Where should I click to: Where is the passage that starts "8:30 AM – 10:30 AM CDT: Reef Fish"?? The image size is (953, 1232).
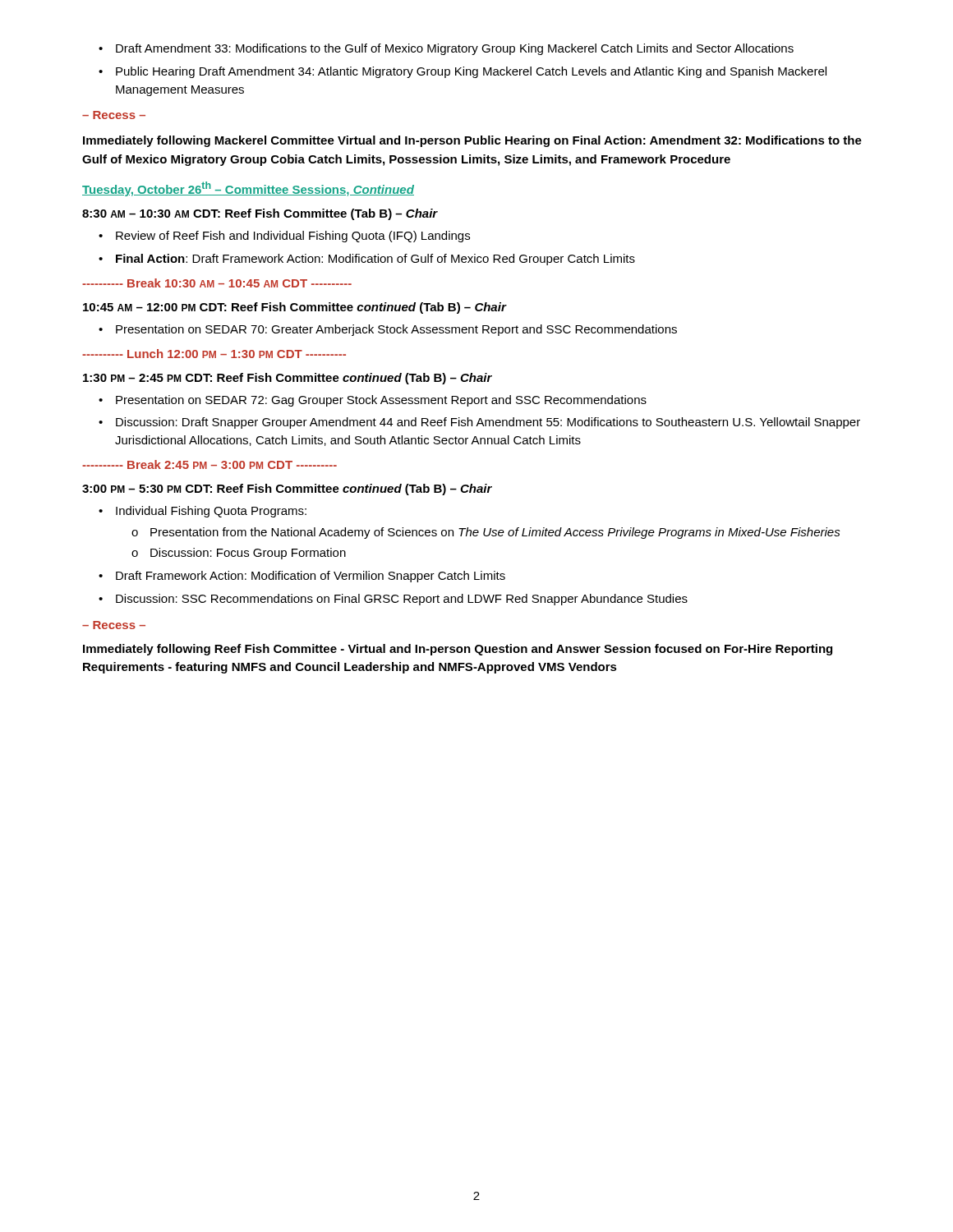(260, 213)
